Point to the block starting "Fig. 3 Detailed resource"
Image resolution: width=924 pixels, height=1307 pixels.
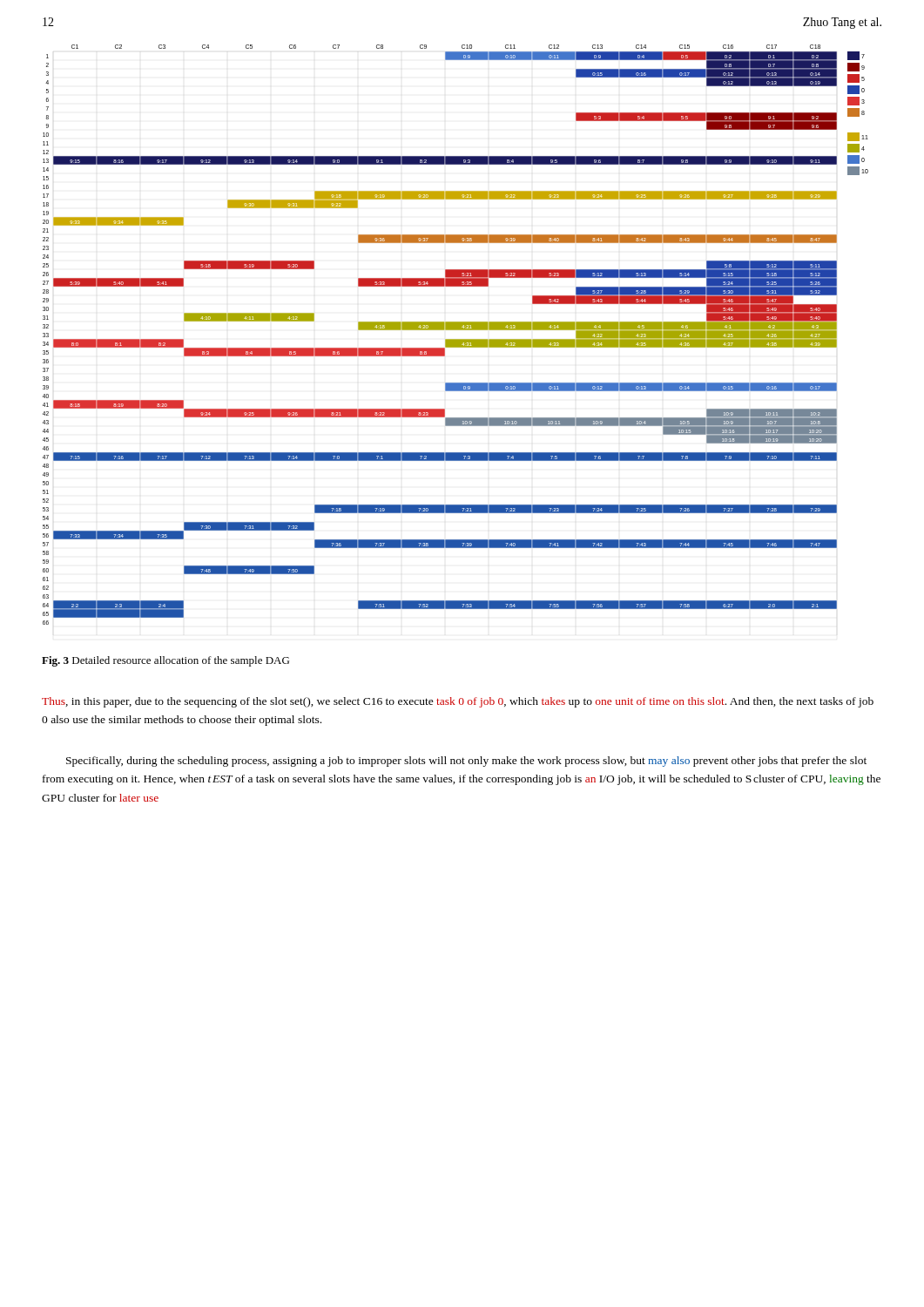pos(166,660)
